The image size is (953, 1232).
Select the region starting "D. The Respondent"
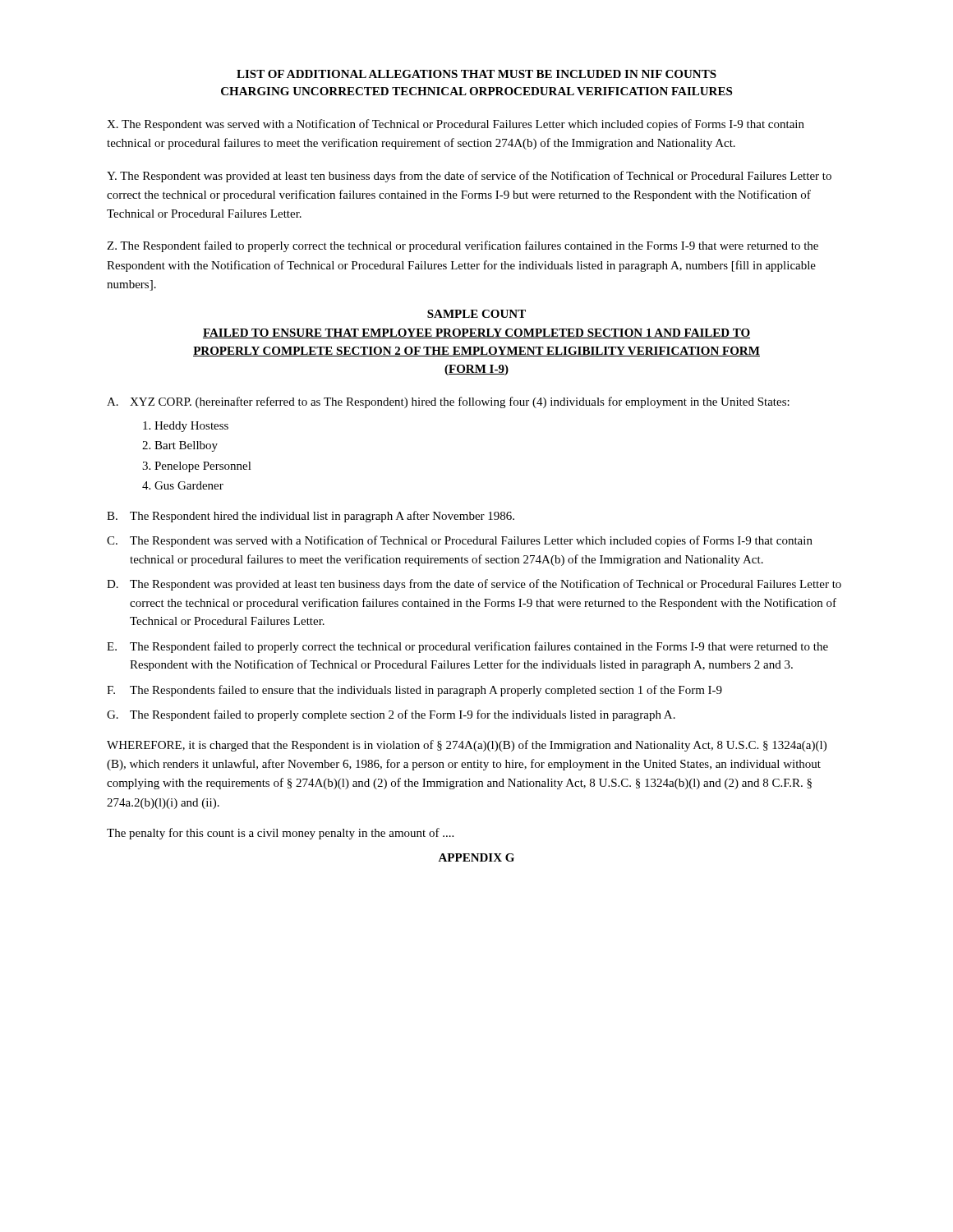[x=476, y=603]
